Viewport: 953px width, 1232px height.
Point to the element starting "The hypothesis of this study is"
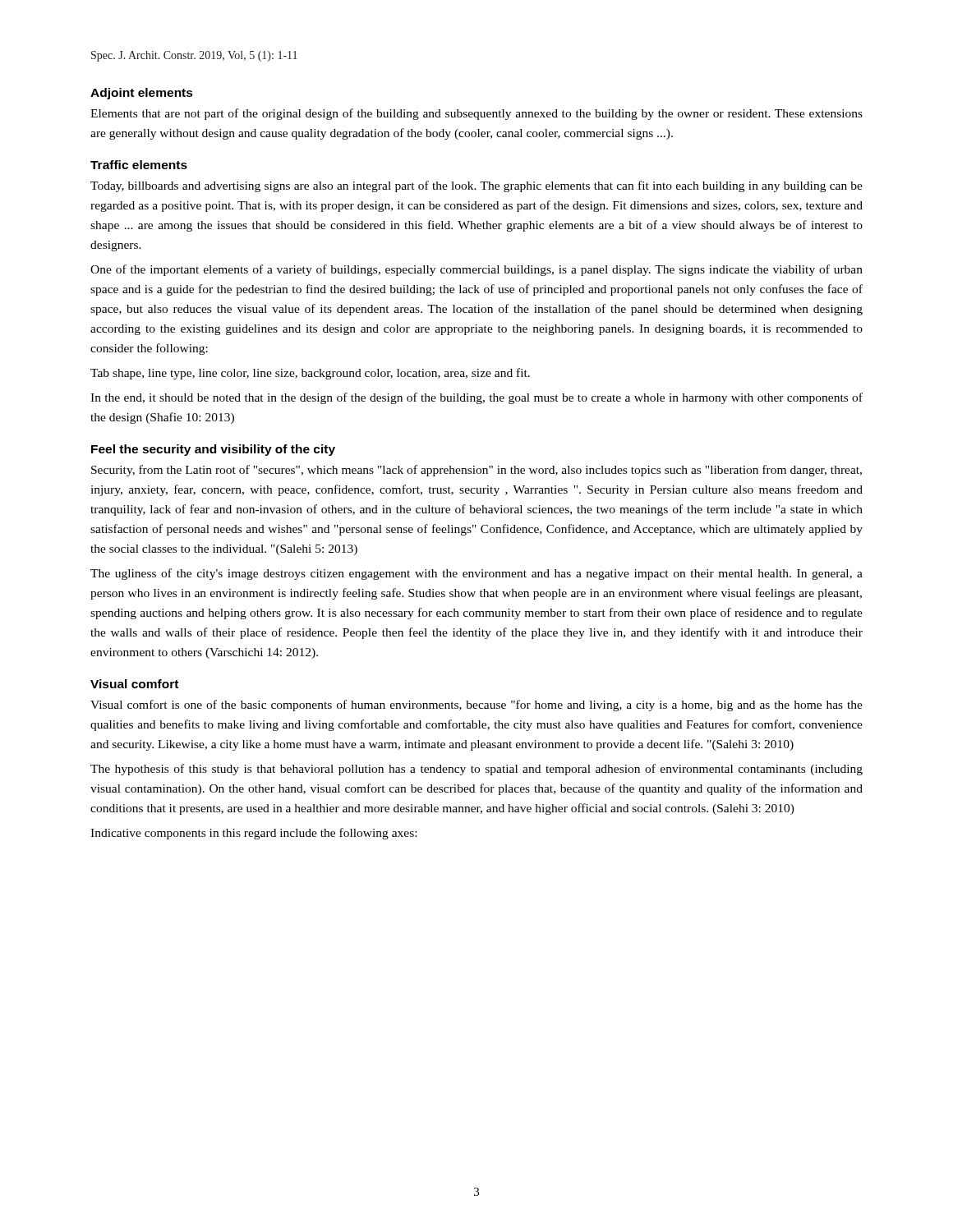point(476,788)
